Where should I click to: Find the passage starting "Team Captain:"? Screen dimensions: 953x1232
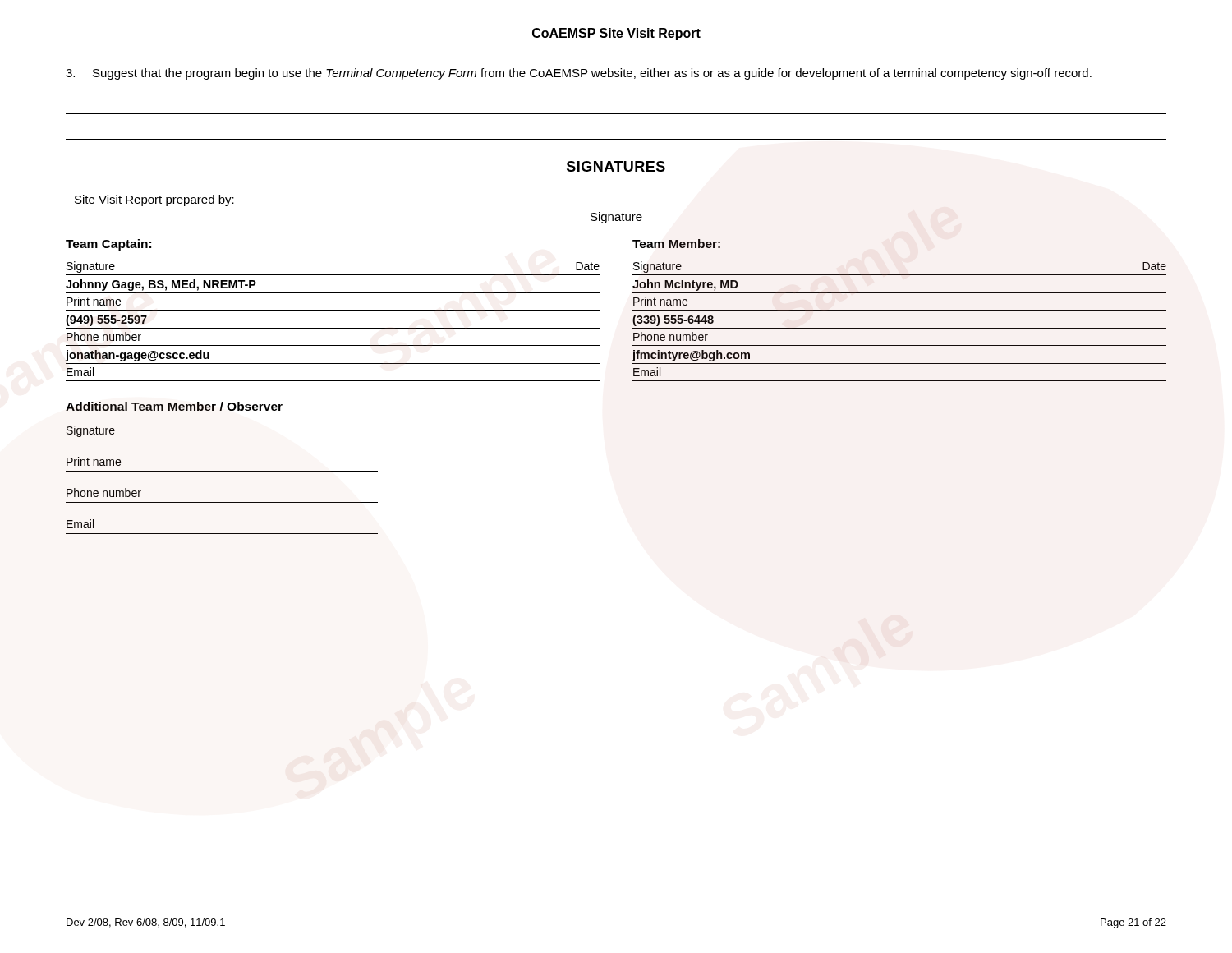109,243
